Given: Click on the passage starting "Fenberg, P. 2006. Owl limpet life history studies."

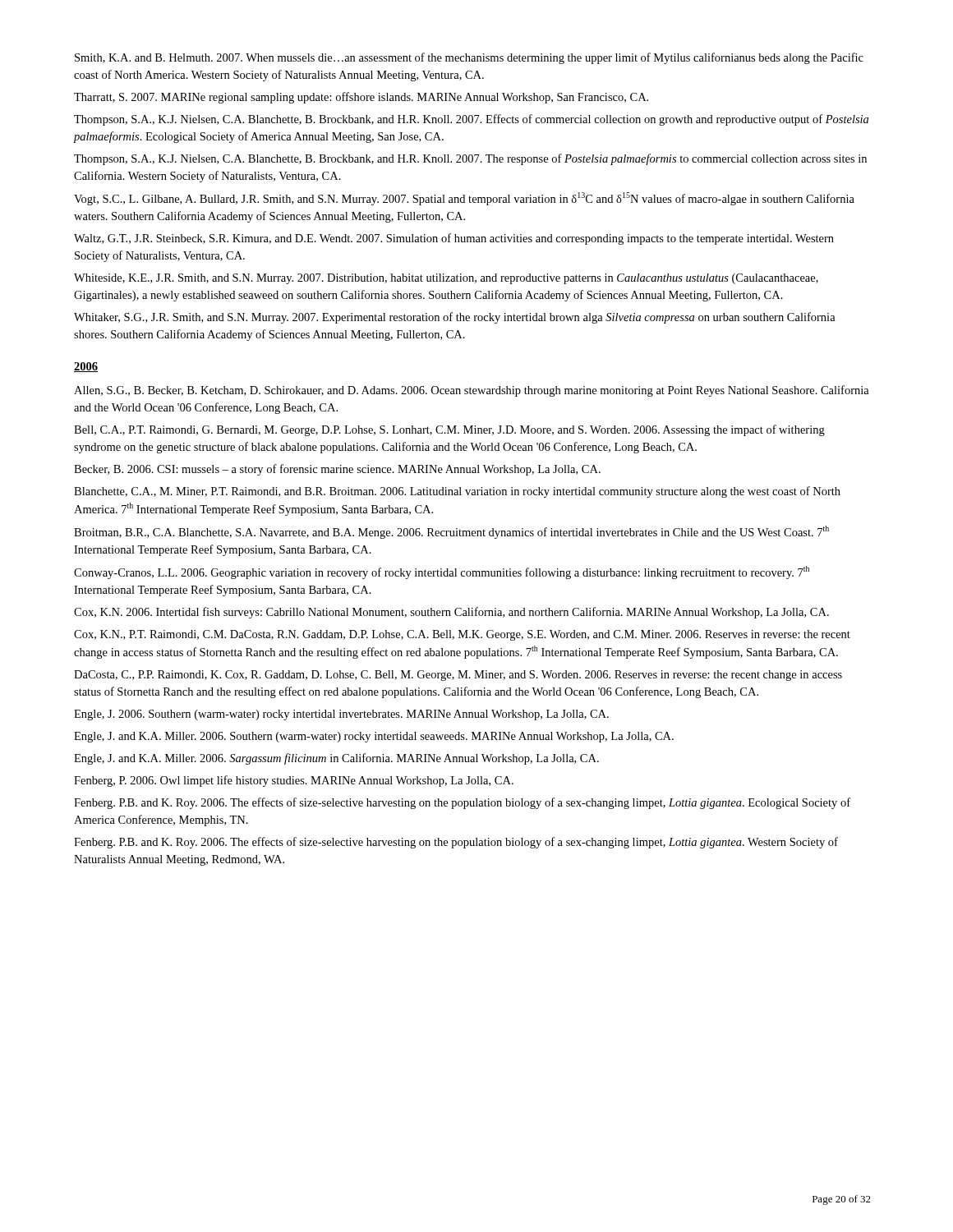Looking at the screenshot, I should (472, 780).
